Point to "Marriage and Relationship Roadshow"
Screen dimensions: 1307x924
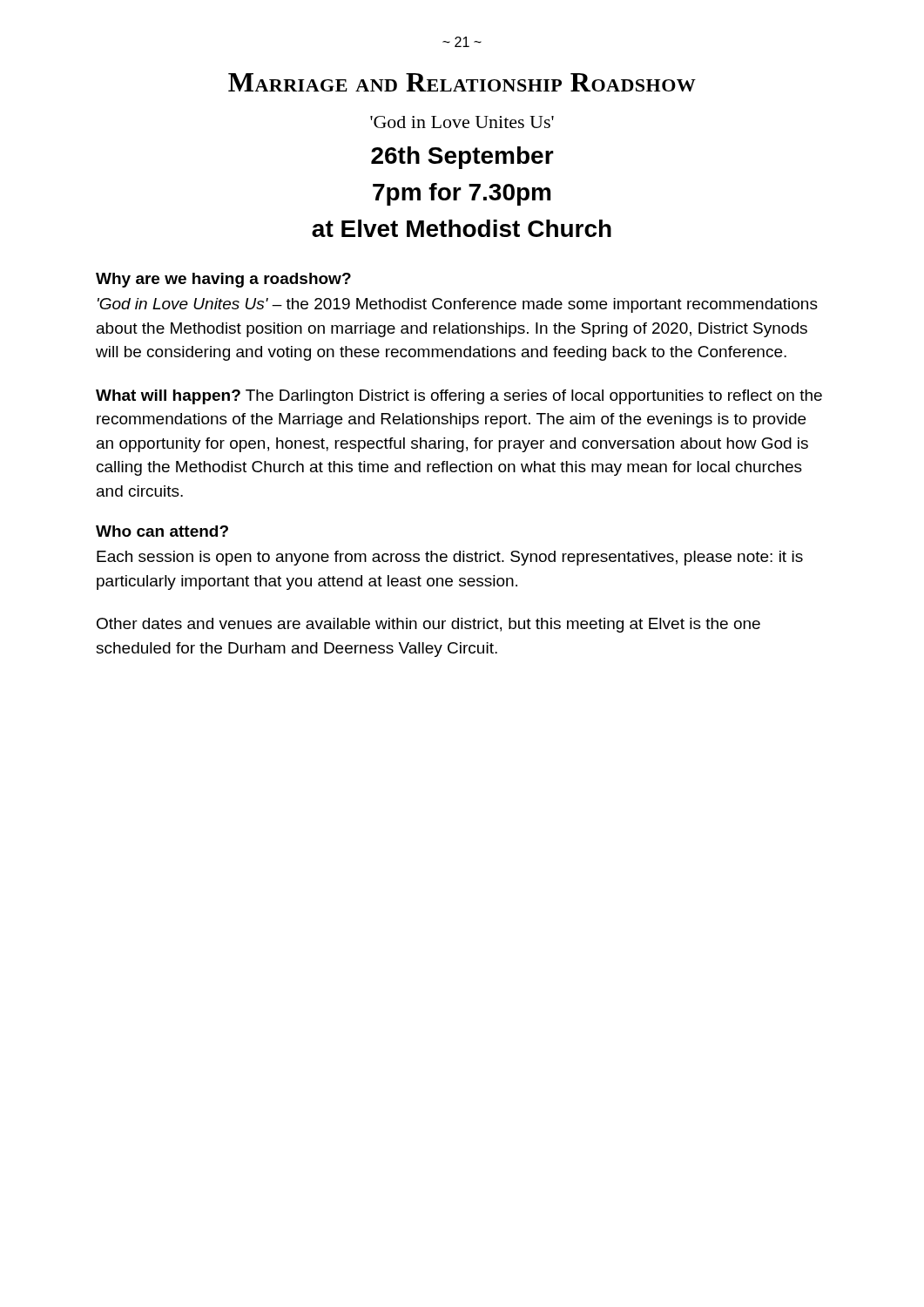click(x=462, y=82)
